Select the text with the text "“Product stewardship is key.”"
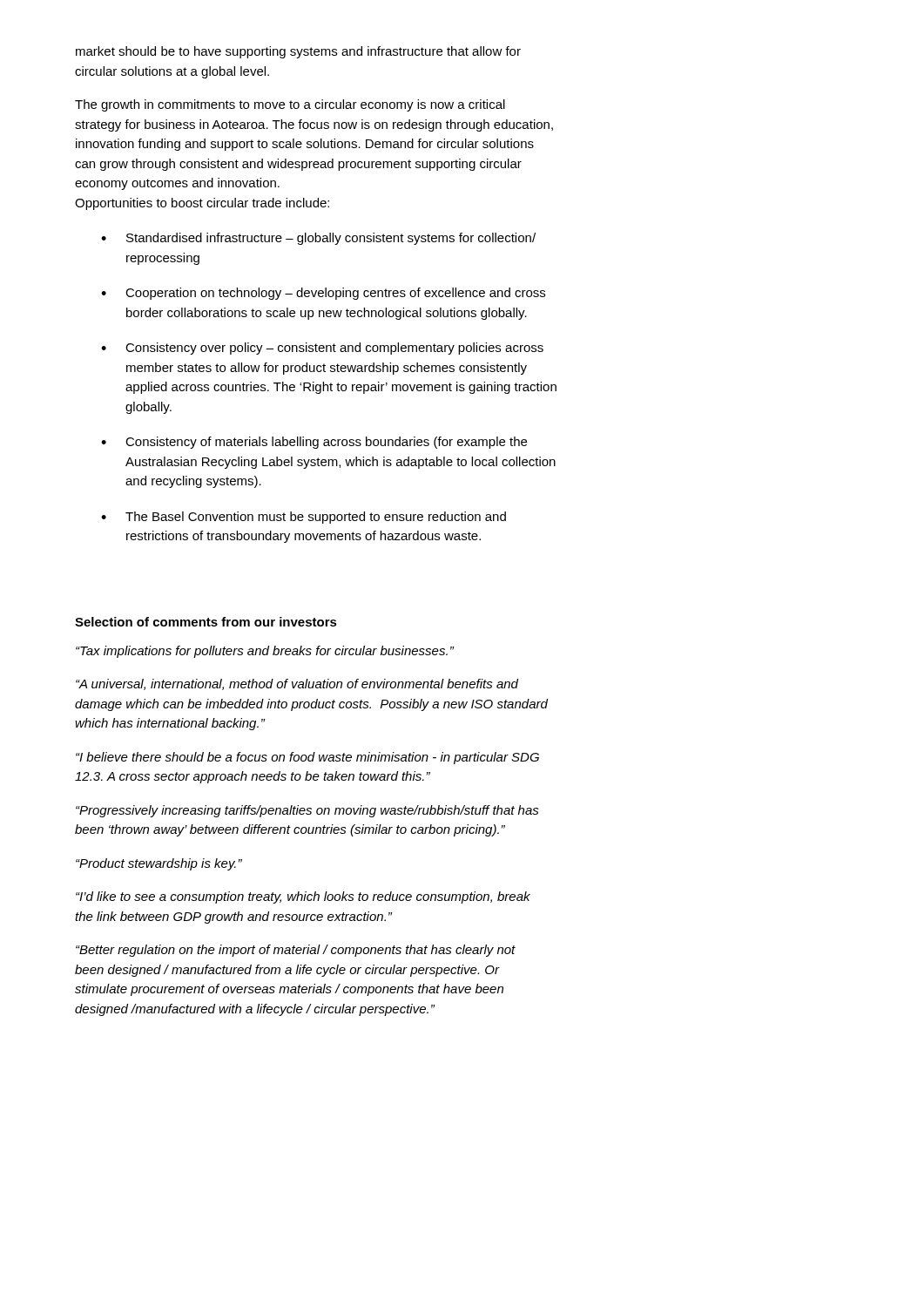This screenshot has width=924, height=1307. pyautogui.click(x=158, y=863)
